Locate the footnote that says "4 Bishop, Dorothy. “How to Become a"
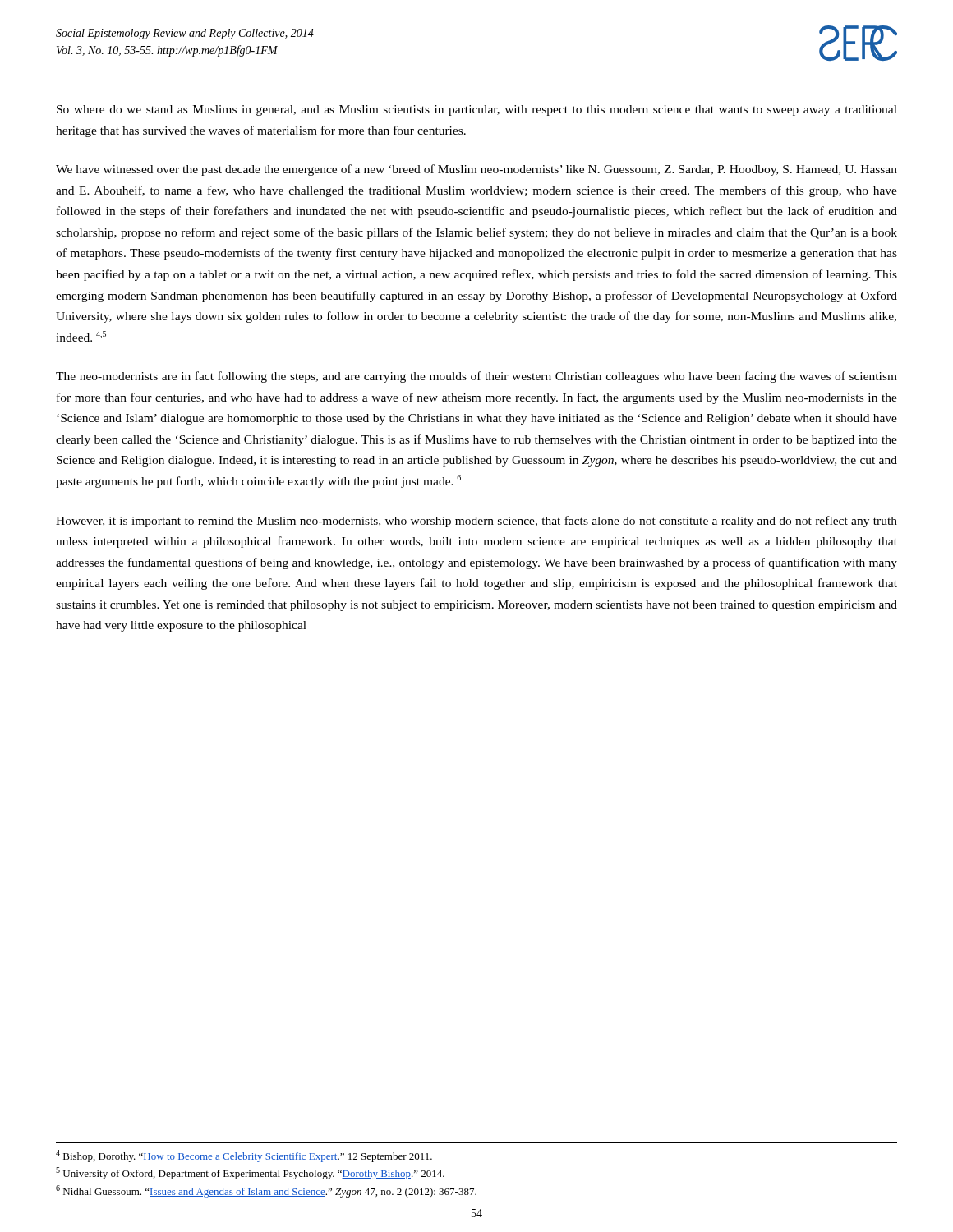This screenshot has height=1232, width=953. pos(244,1155)
